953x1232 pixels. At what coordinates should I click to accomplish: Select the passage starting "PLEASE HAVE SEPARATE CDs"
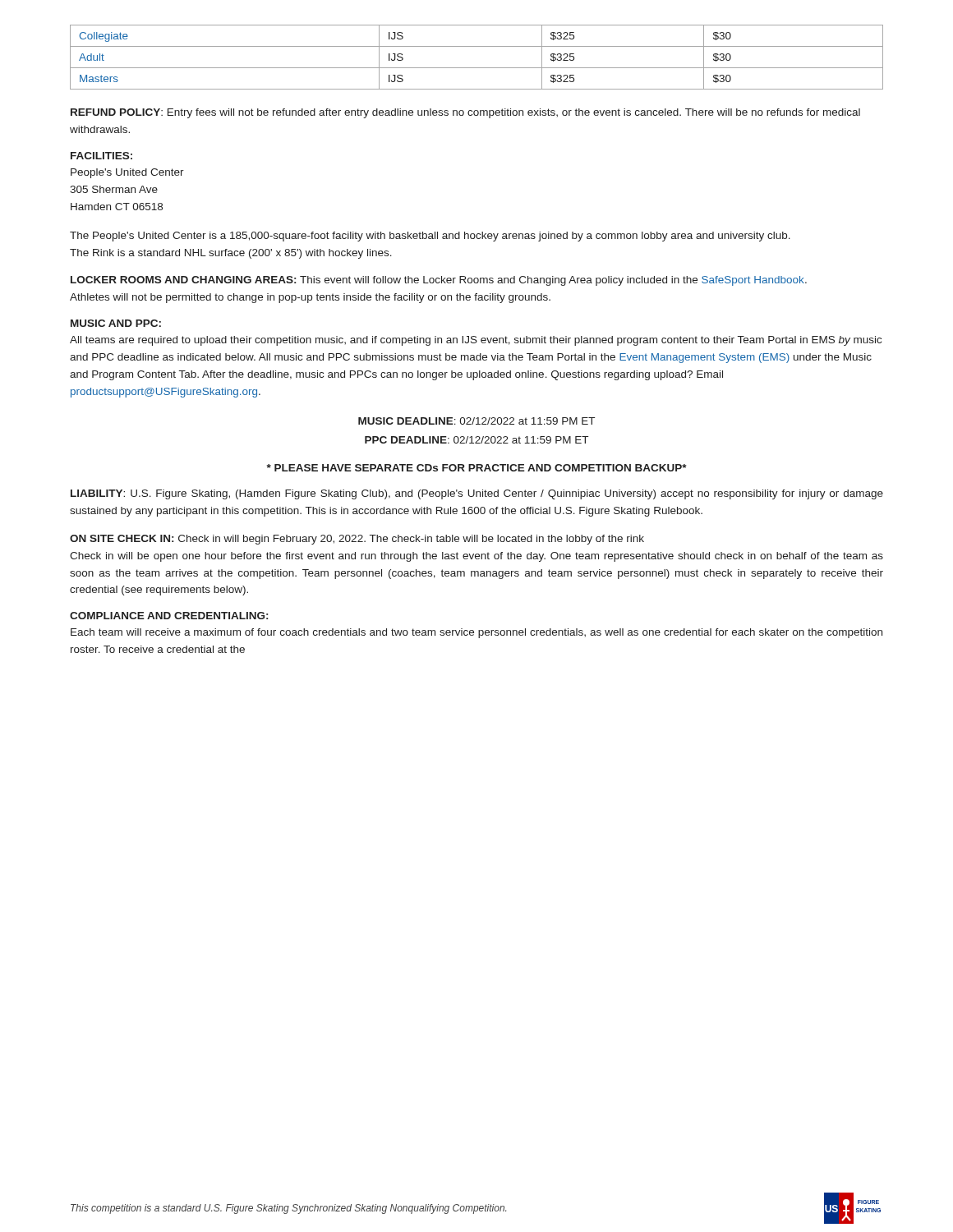(476, 468)
